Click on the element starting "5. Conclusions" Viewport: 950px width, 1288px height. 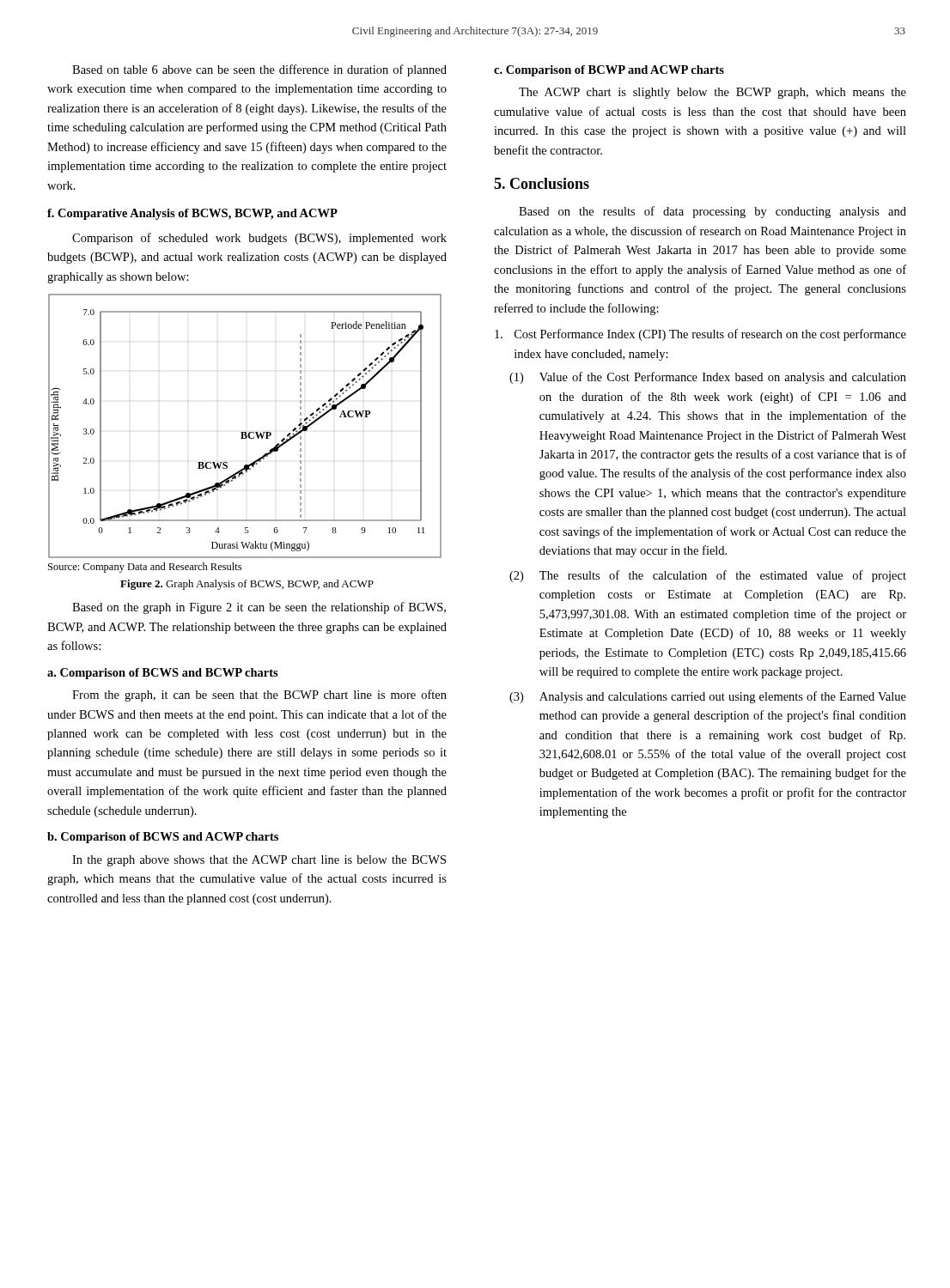(542, 184)
